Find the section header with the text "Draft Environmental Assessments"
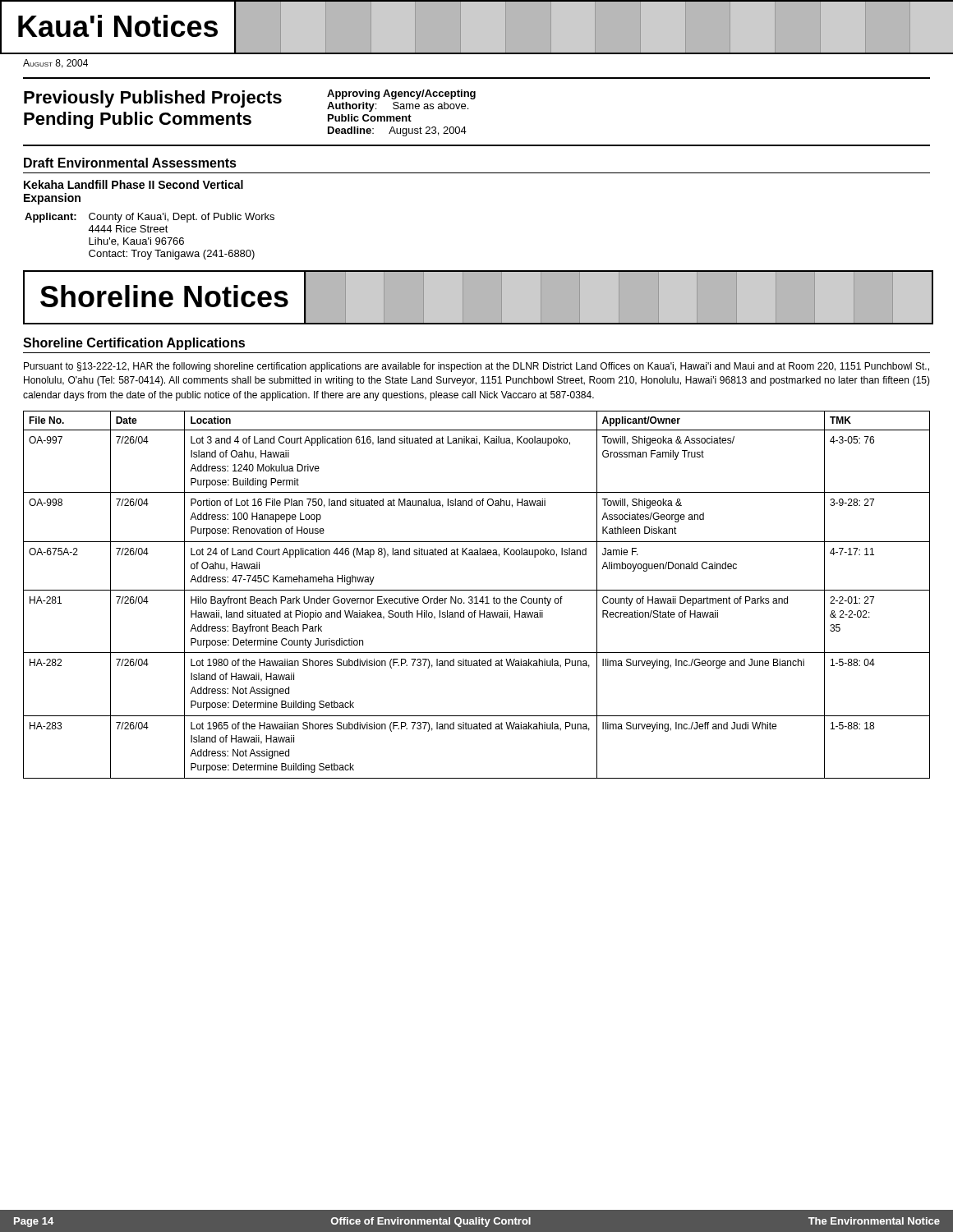The width and height of the screenshot is (953, 1232). click(130, 163)
